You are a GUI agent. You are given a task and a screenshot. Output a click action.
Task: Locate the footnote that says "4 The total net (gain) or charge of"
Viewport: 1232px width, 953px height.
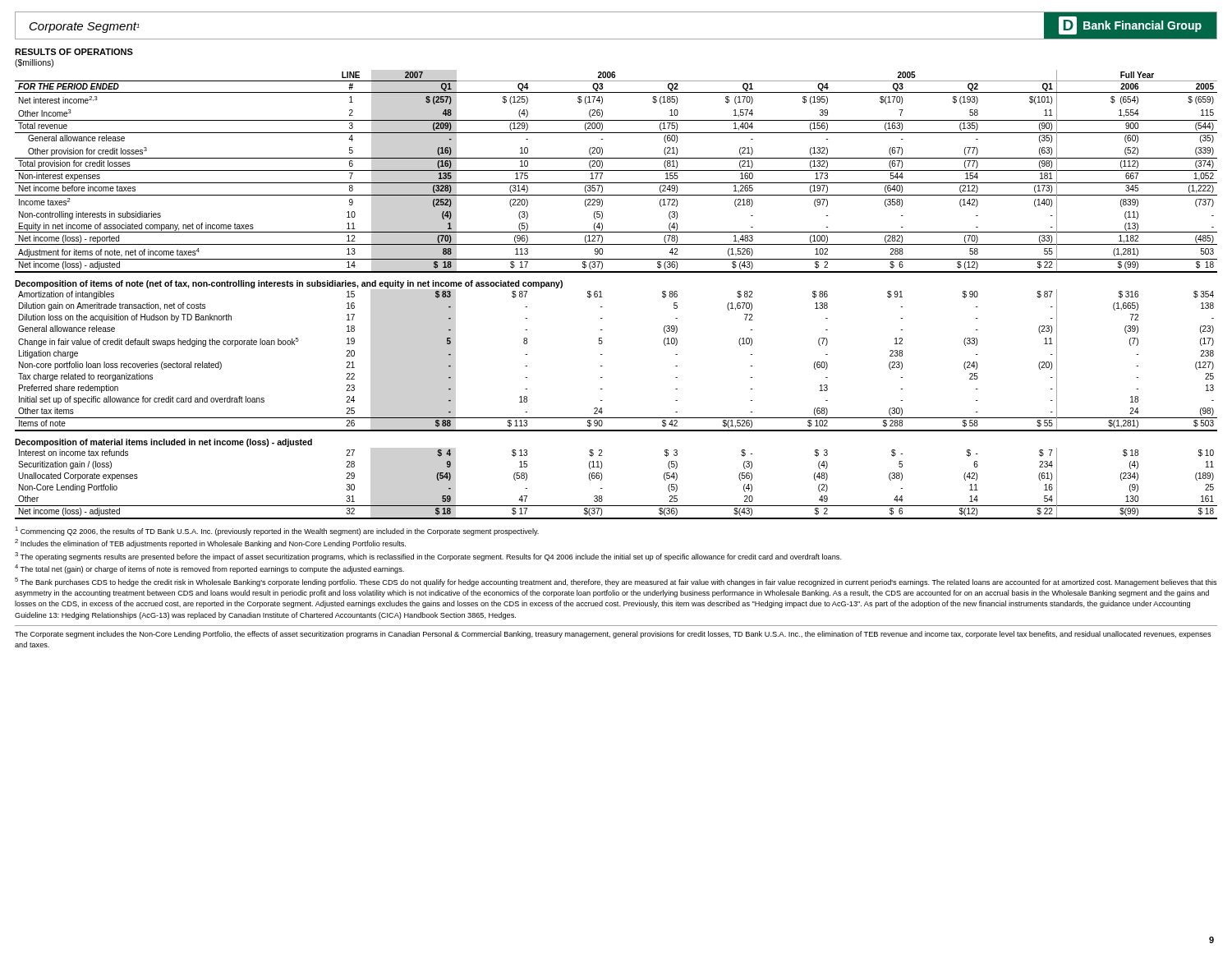(210, 568)
